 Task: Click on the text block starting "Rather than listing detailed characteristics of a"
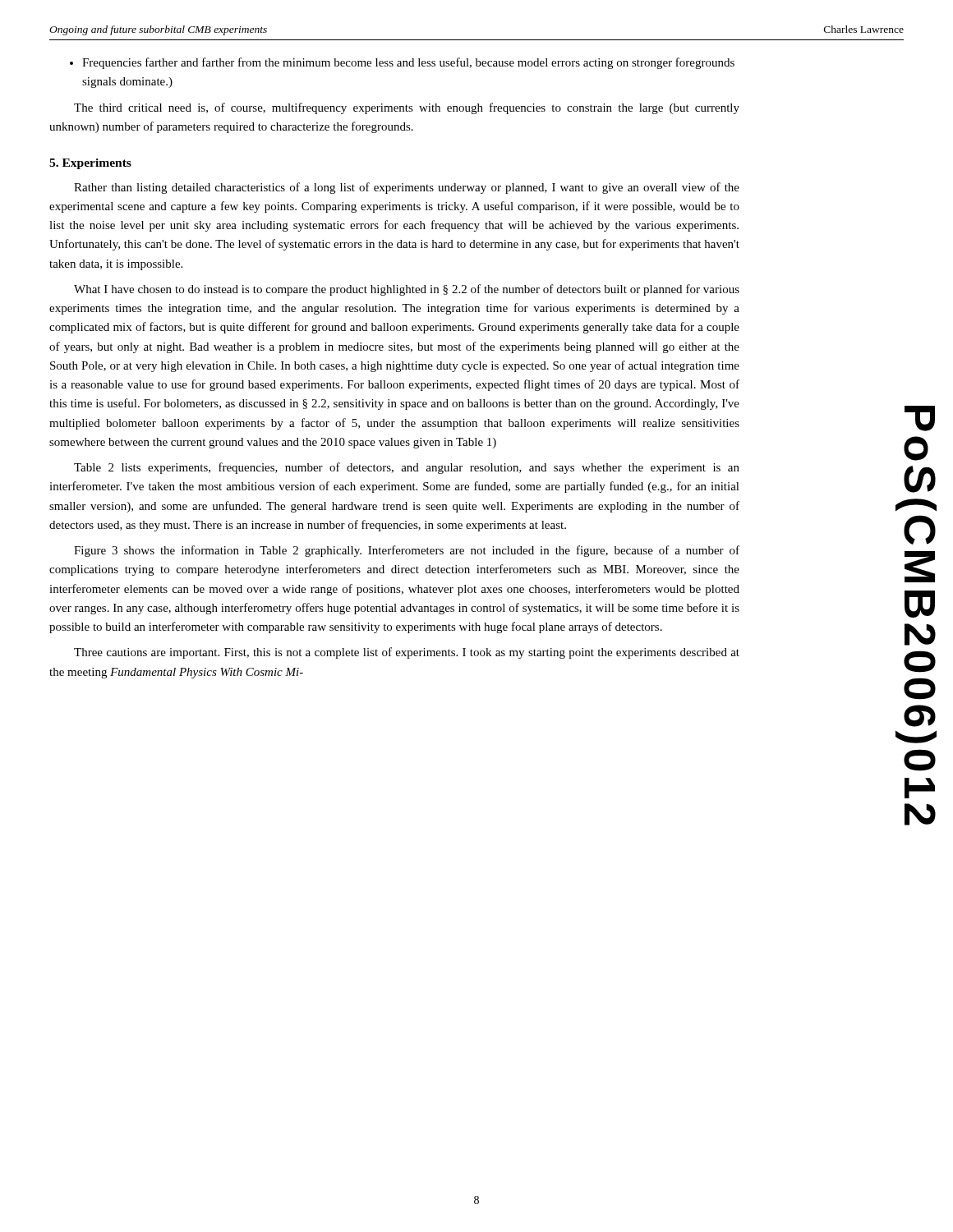[x=394, y=226]
